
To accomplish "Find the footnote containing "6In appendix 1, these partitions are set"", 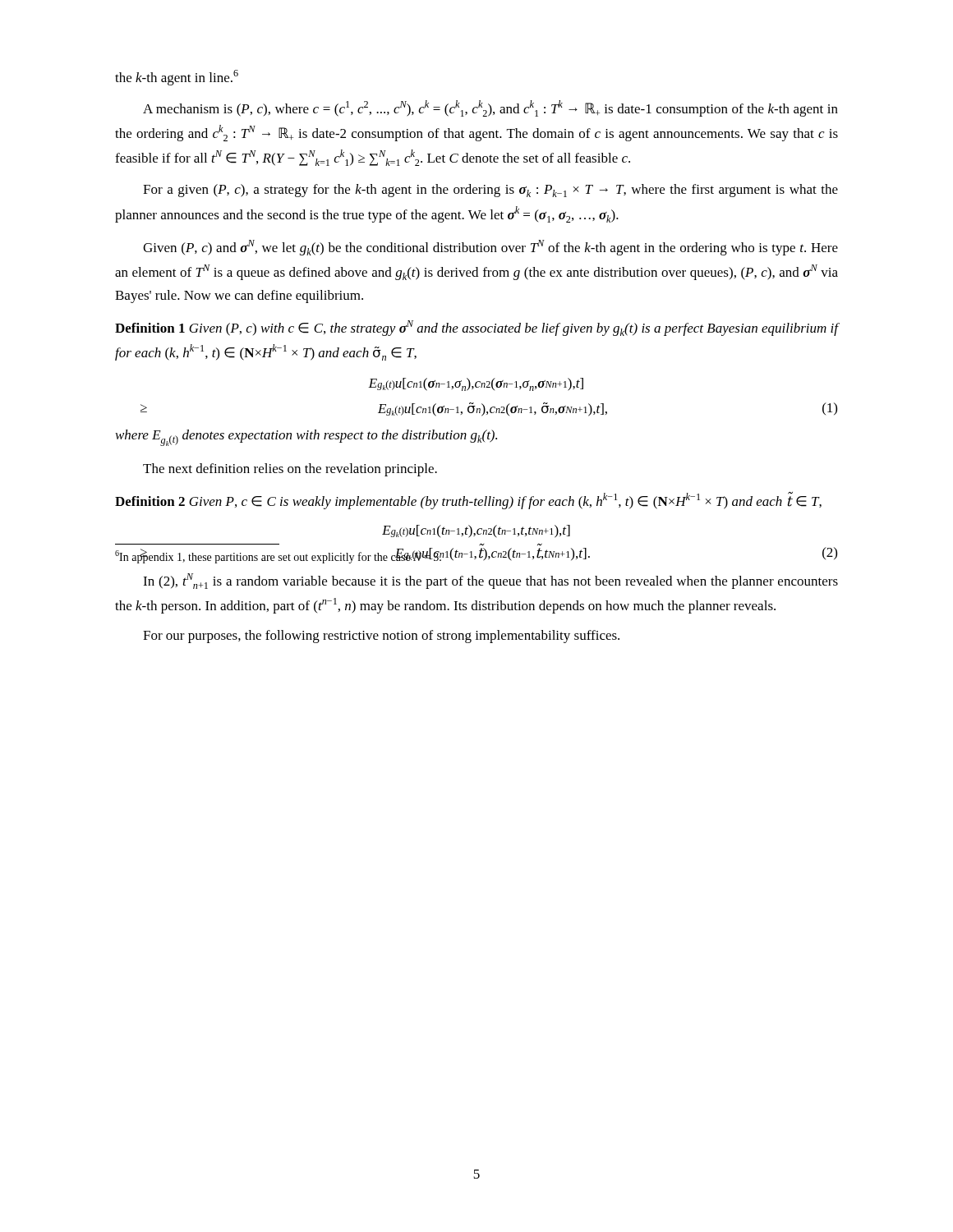I will (x=278, y=556).
